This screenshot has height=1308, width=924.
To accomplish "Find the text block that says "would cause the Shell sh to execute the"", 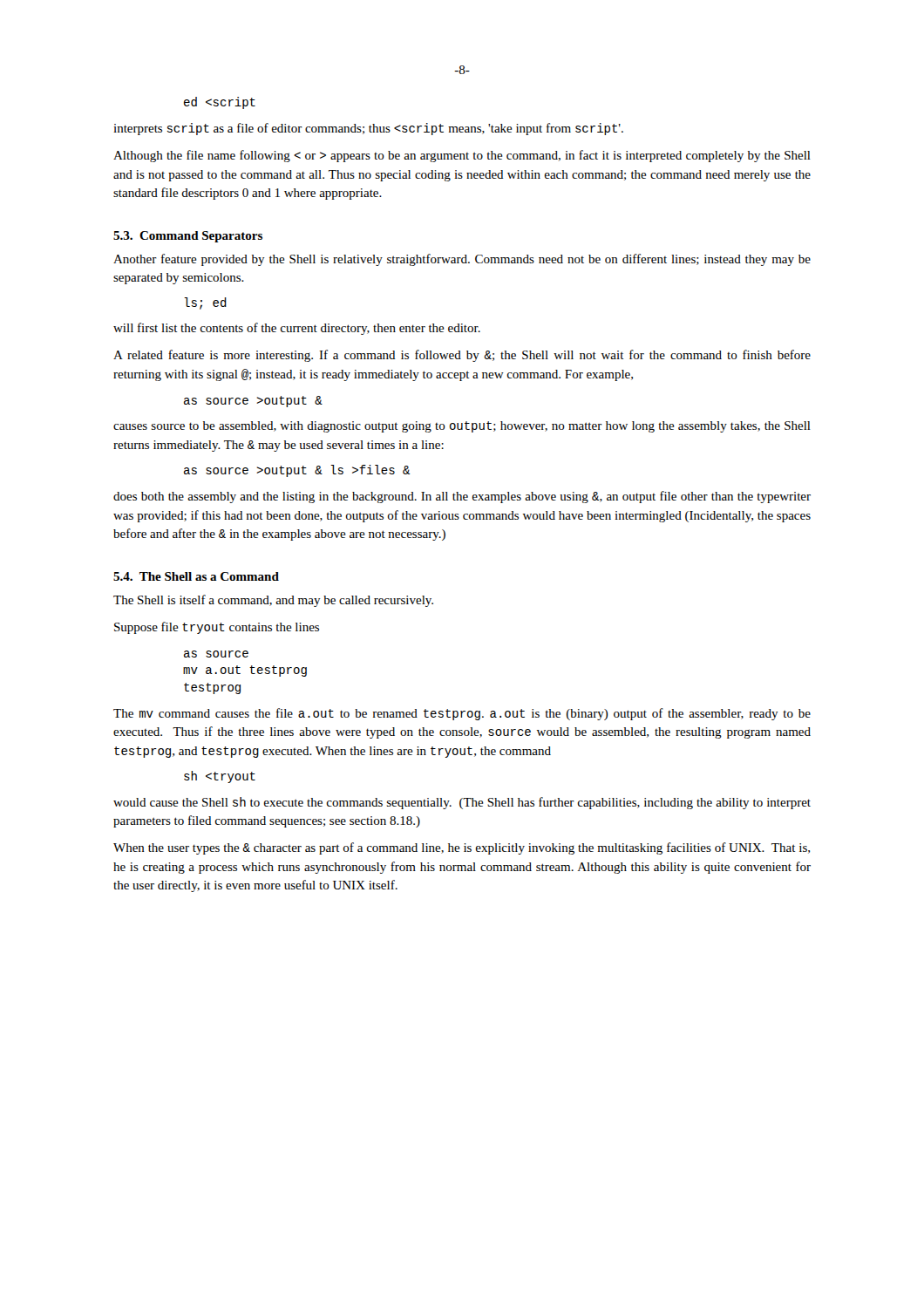I will point(462,812).
